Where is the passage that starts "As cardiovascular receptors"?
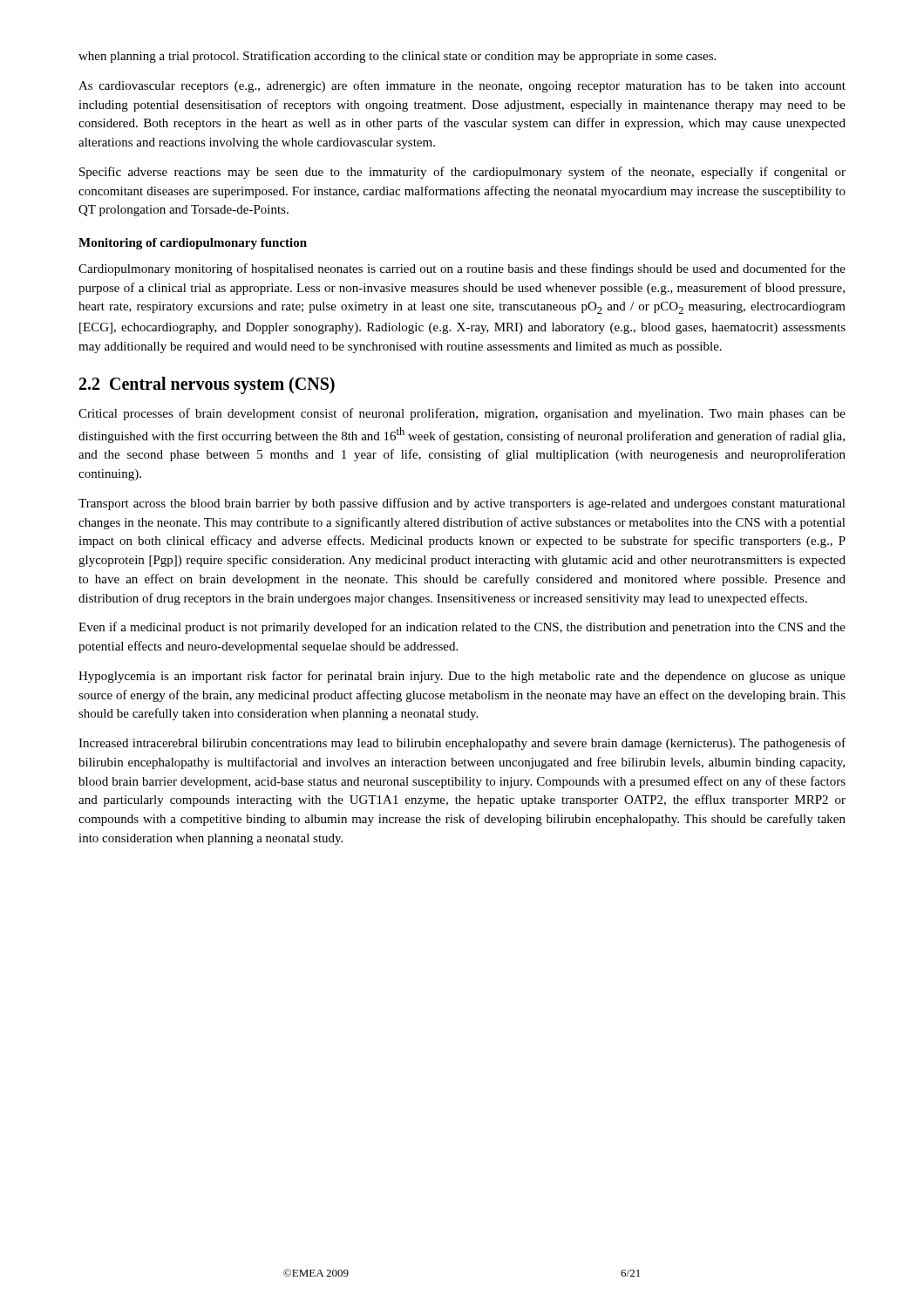Image resolution: width=924 pixels, height=1308 pixels. tap(462, 114)
